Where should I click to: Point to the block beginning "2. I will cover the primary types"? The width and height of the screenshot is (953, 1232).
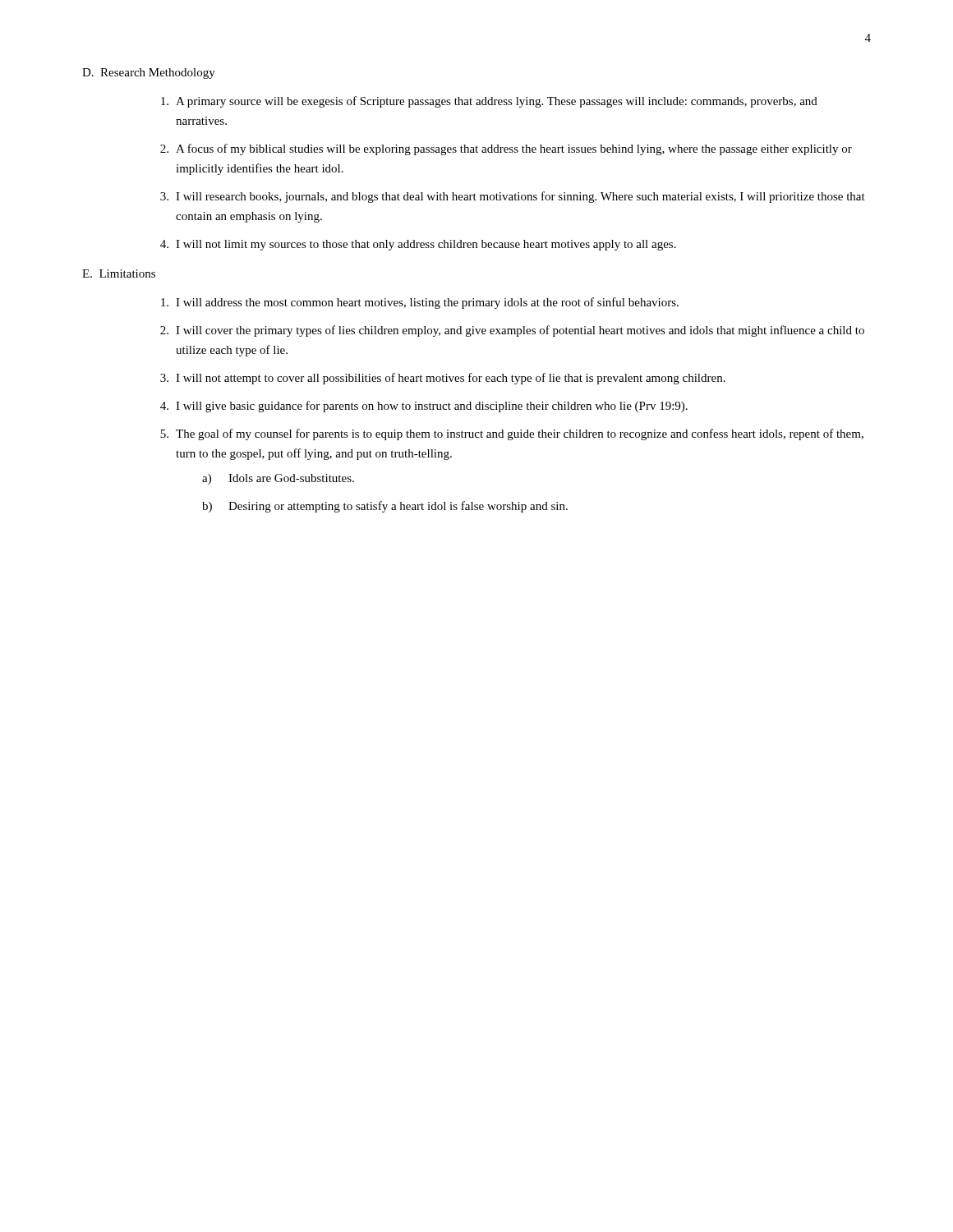coord(504,340)
